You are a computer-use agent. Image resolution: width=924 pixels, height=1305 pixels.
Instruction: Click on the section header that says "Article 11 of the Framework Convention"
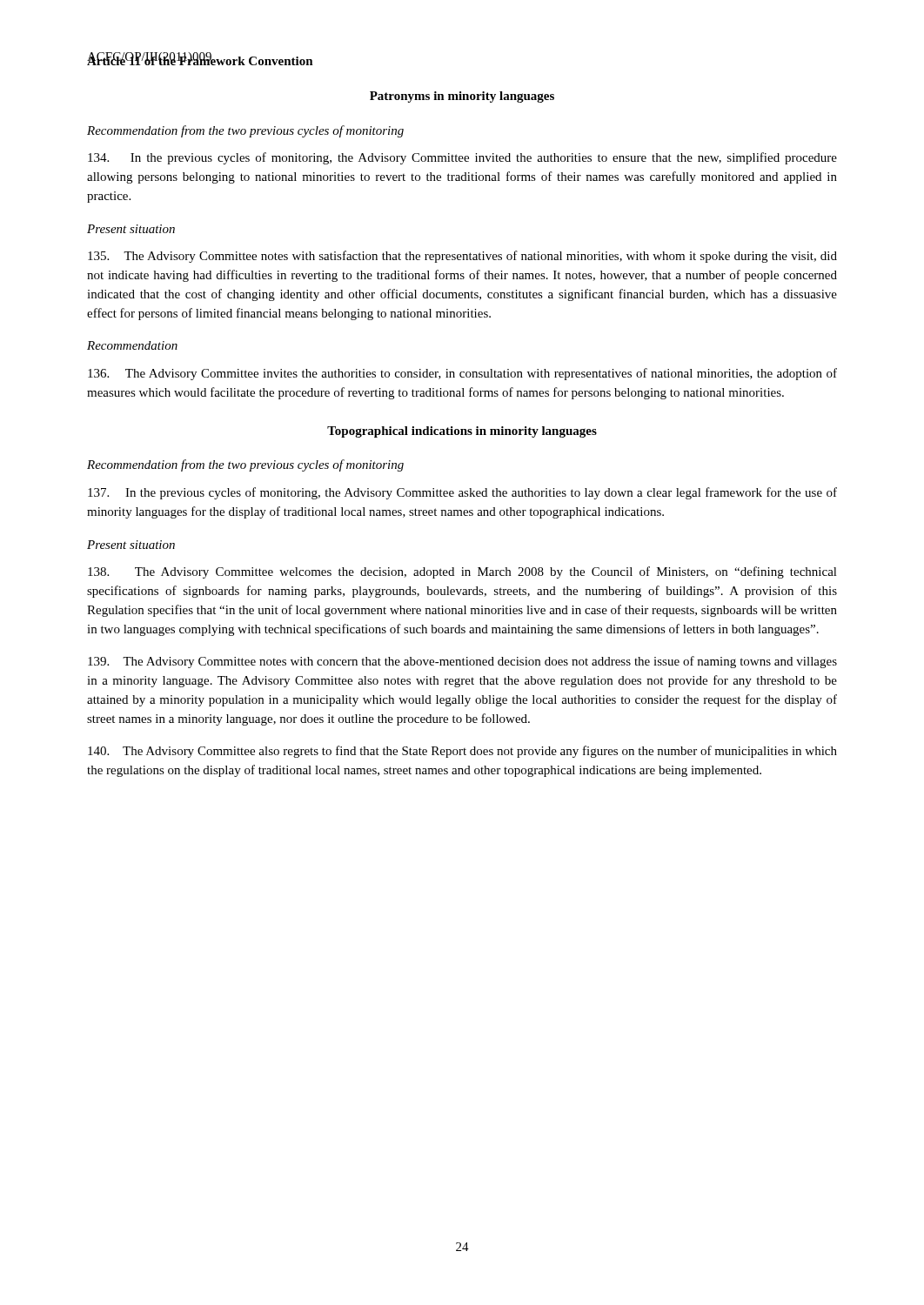200,61
